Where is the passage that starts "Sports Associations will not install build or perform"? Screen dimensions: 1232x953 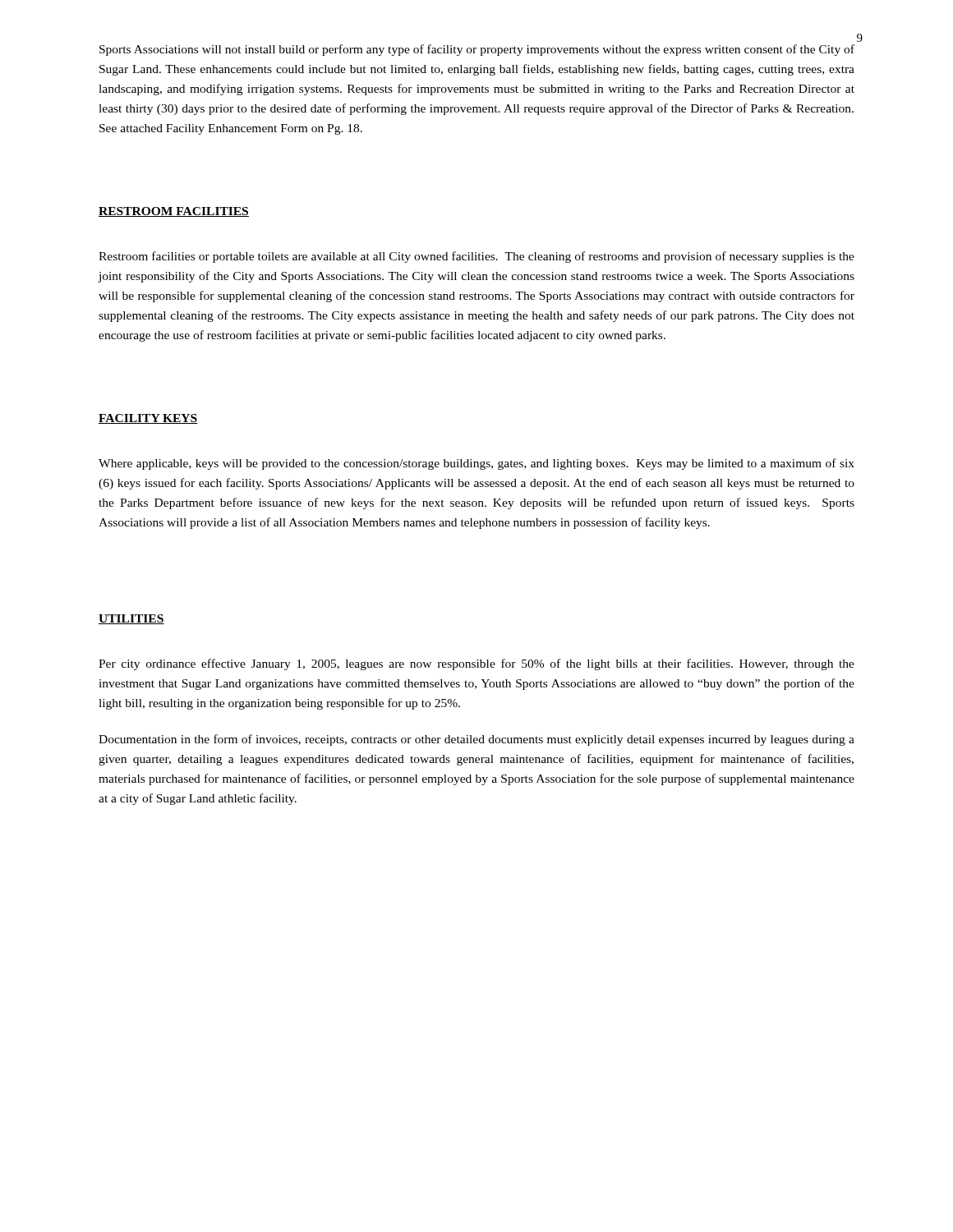(476, 88)
